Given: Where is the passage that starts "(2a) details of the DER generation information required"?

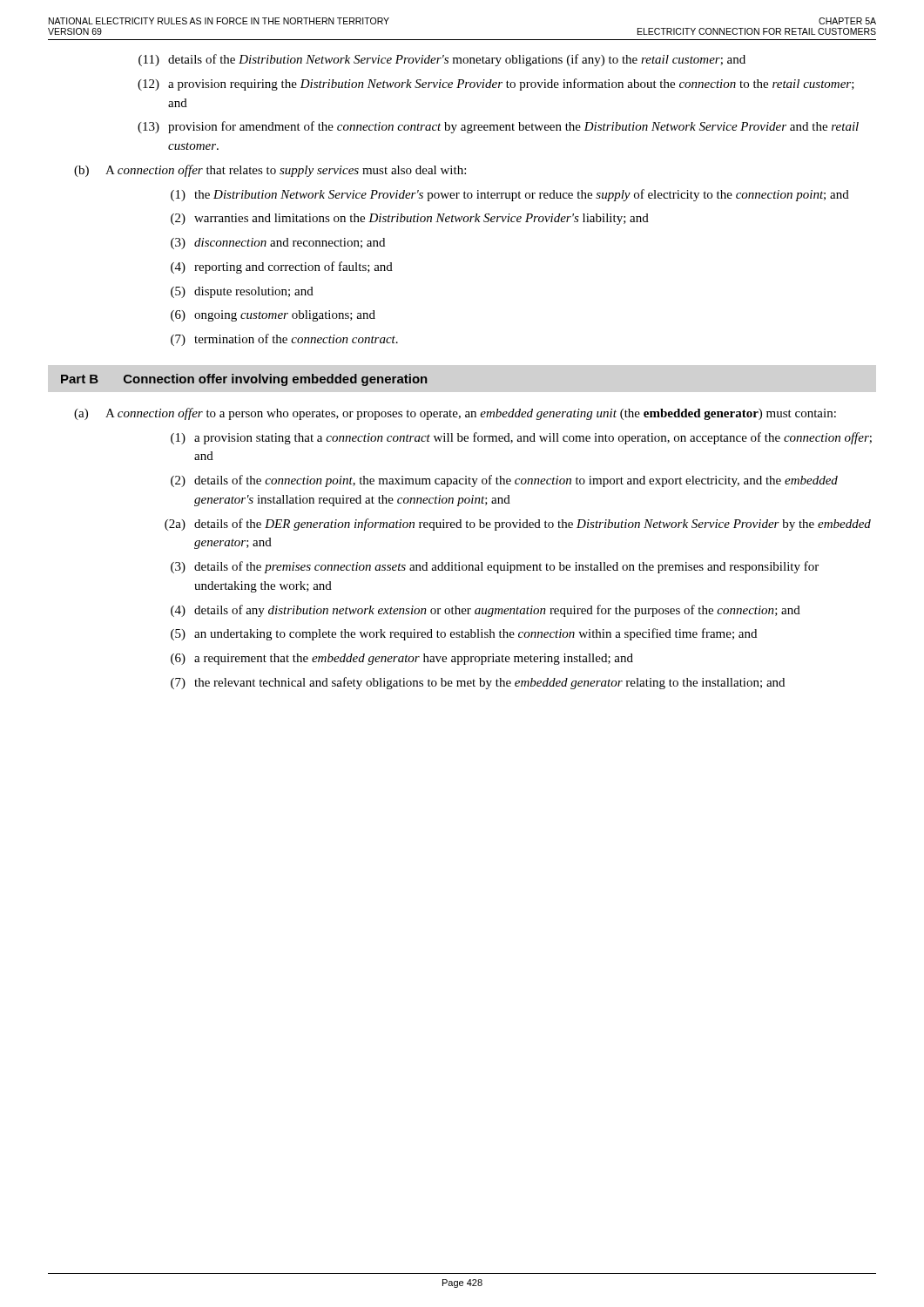Looking at the screenshot, I should click(x=510, y=534).
